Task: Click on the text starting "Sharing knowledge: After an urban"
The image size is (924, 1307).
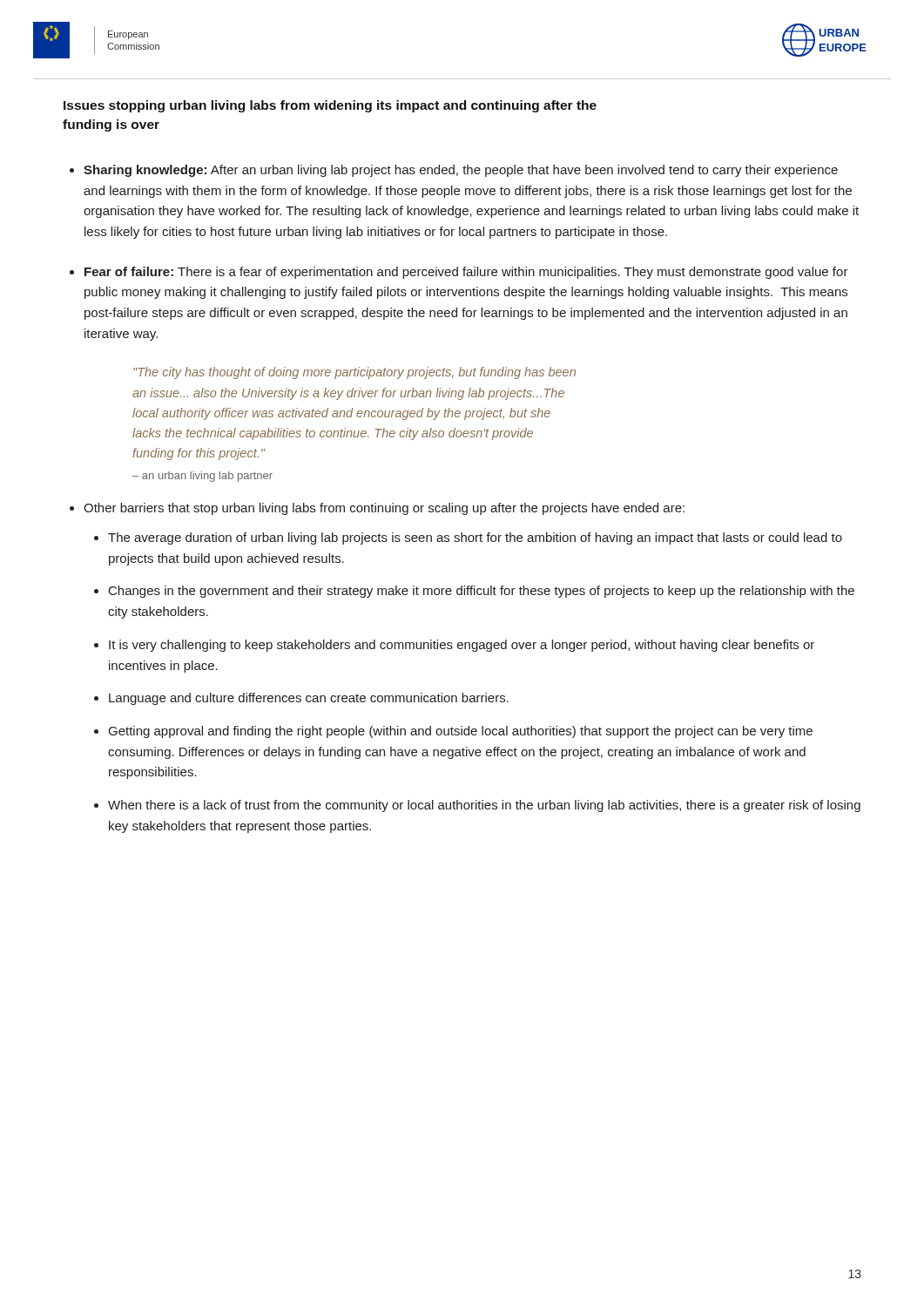Action: coord(471,200)
